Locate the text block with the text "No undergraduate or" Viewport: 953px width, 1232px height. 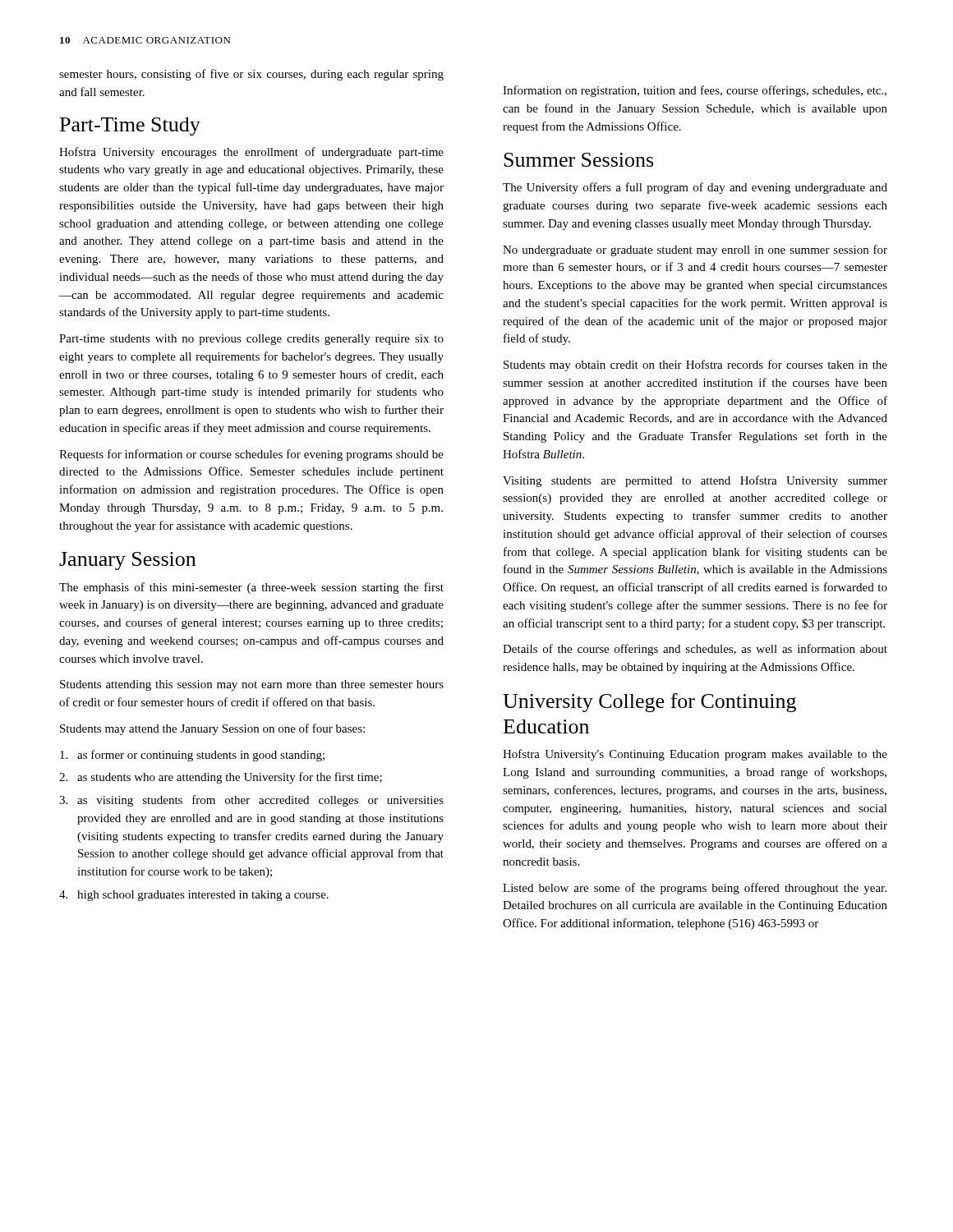[x=695, y=295]
